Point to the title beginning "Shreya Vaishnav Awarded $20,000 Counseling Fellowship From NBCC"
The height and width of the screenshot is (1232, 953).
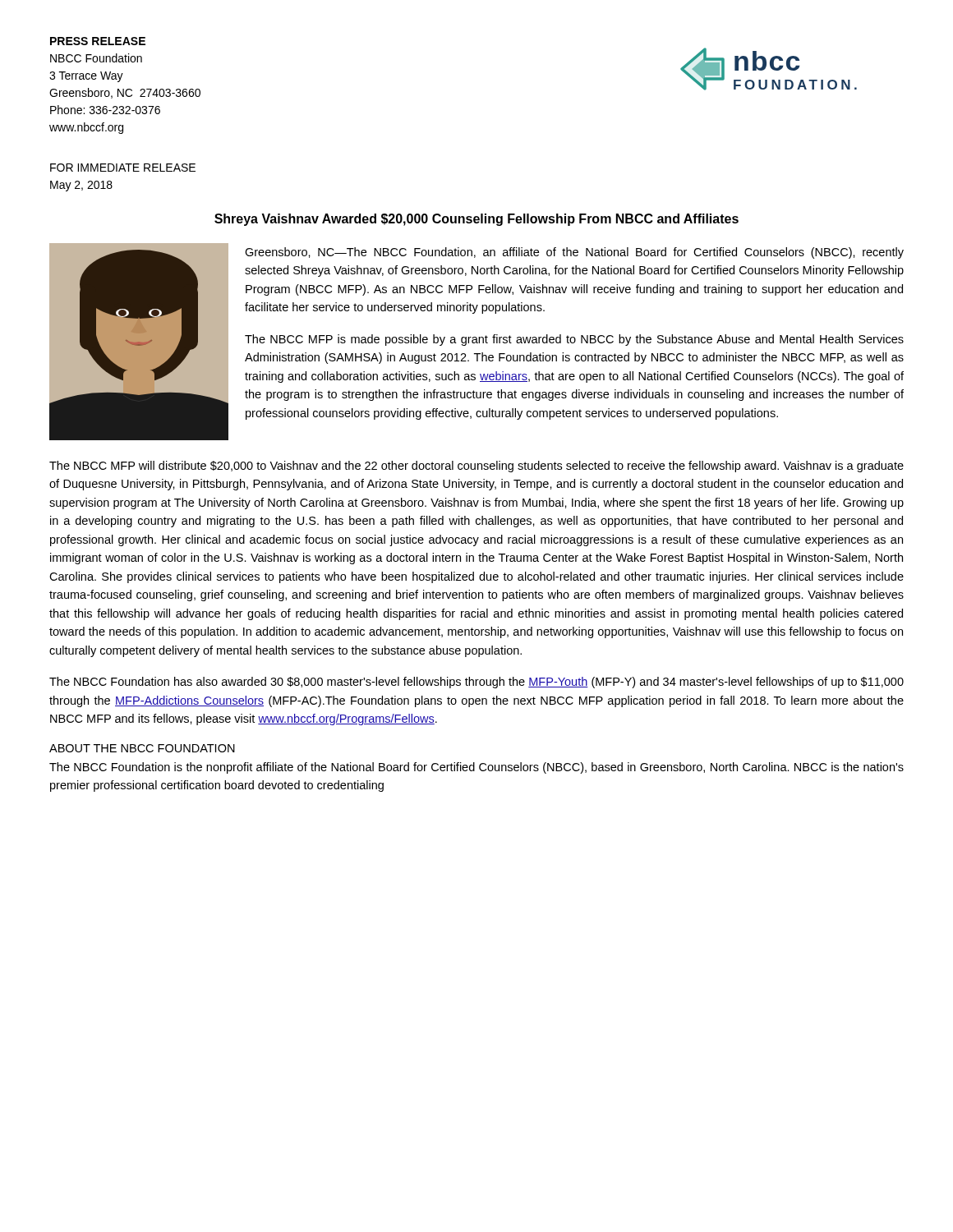click(476, 219)
